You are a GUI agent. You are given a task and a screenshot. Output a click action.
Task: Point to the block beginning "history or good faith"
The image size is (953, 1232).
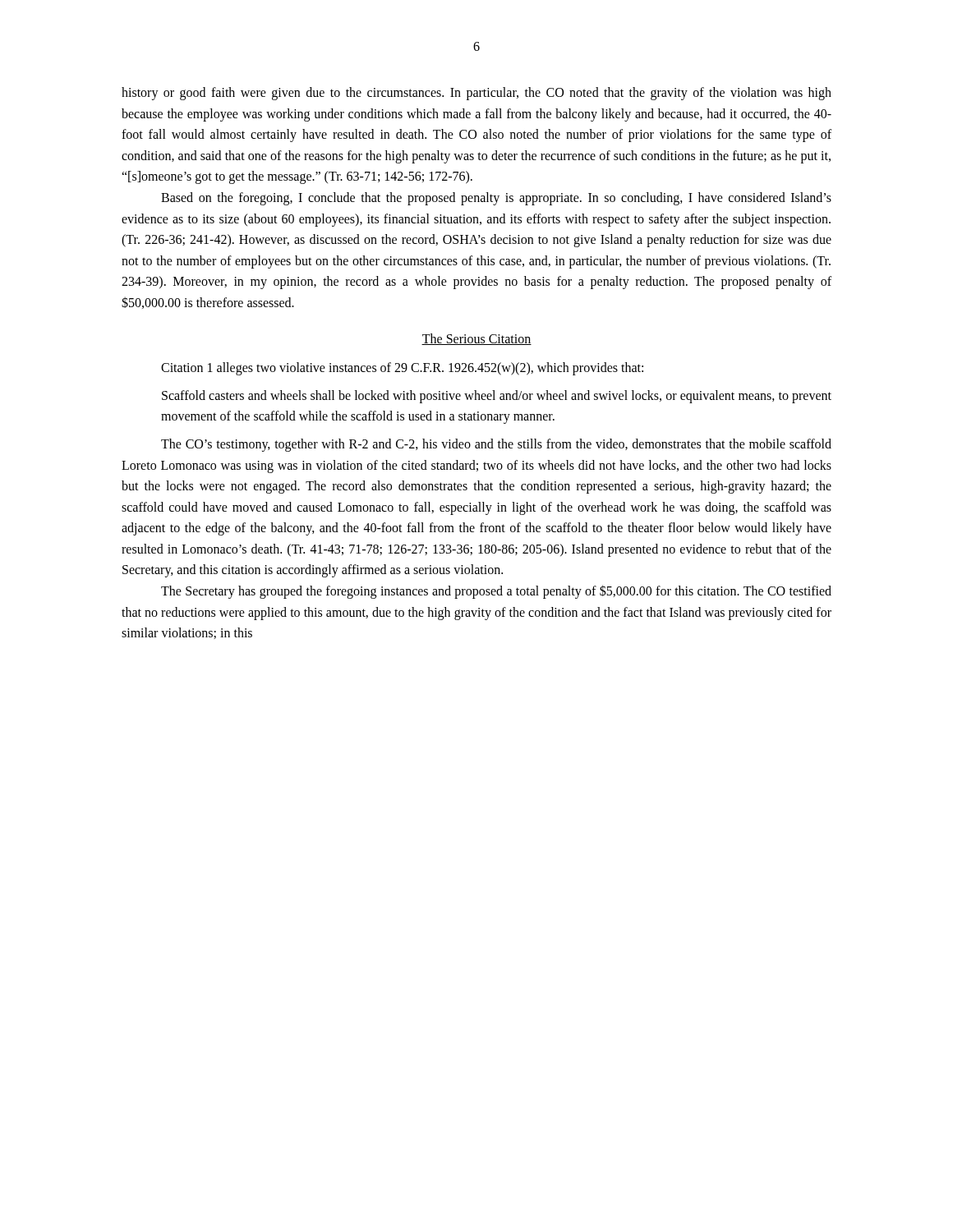476,135
